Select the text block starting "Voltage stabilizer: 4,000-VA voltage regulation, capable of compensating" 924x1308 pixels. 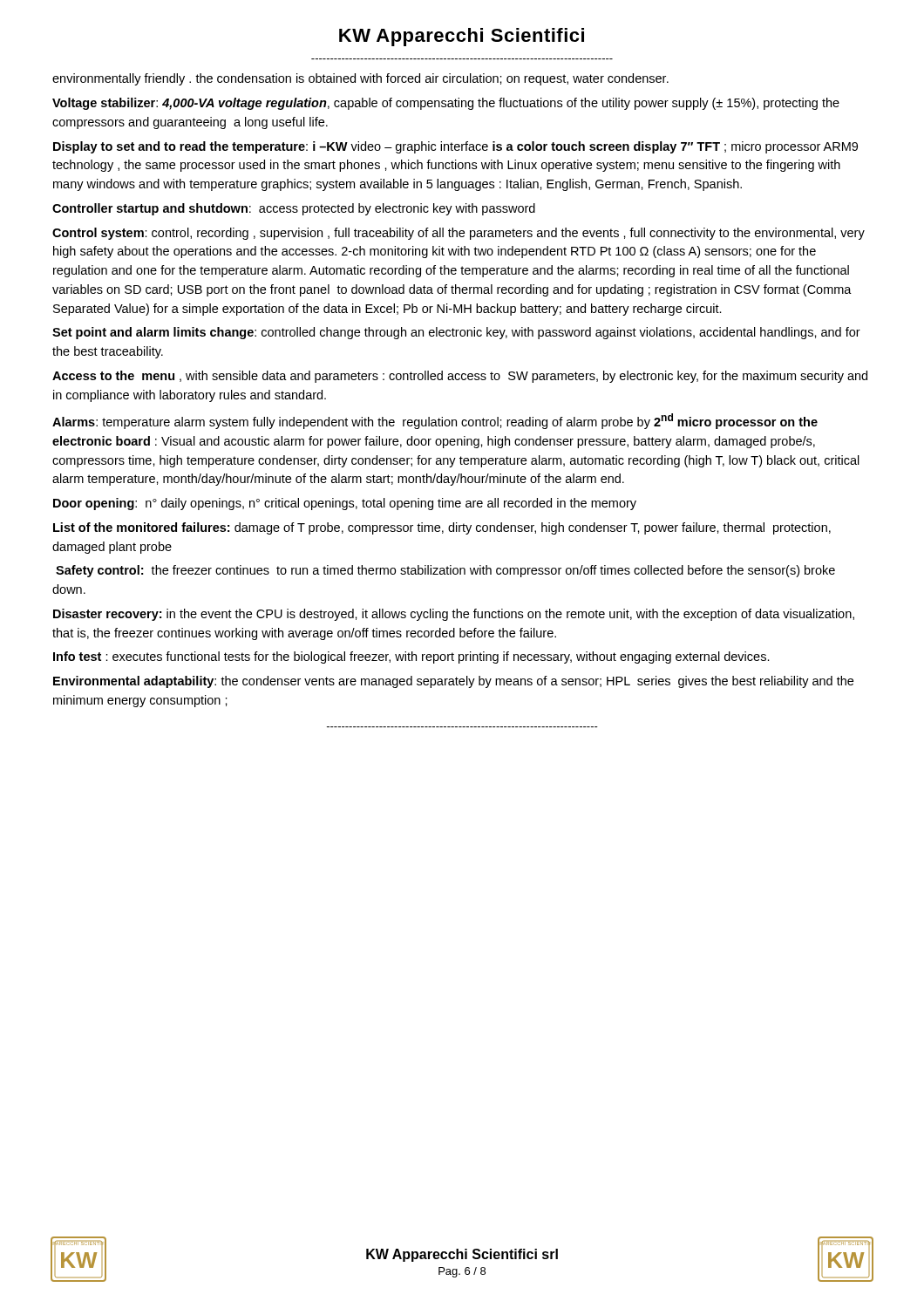pyautogui.click(x=462, y=113)
